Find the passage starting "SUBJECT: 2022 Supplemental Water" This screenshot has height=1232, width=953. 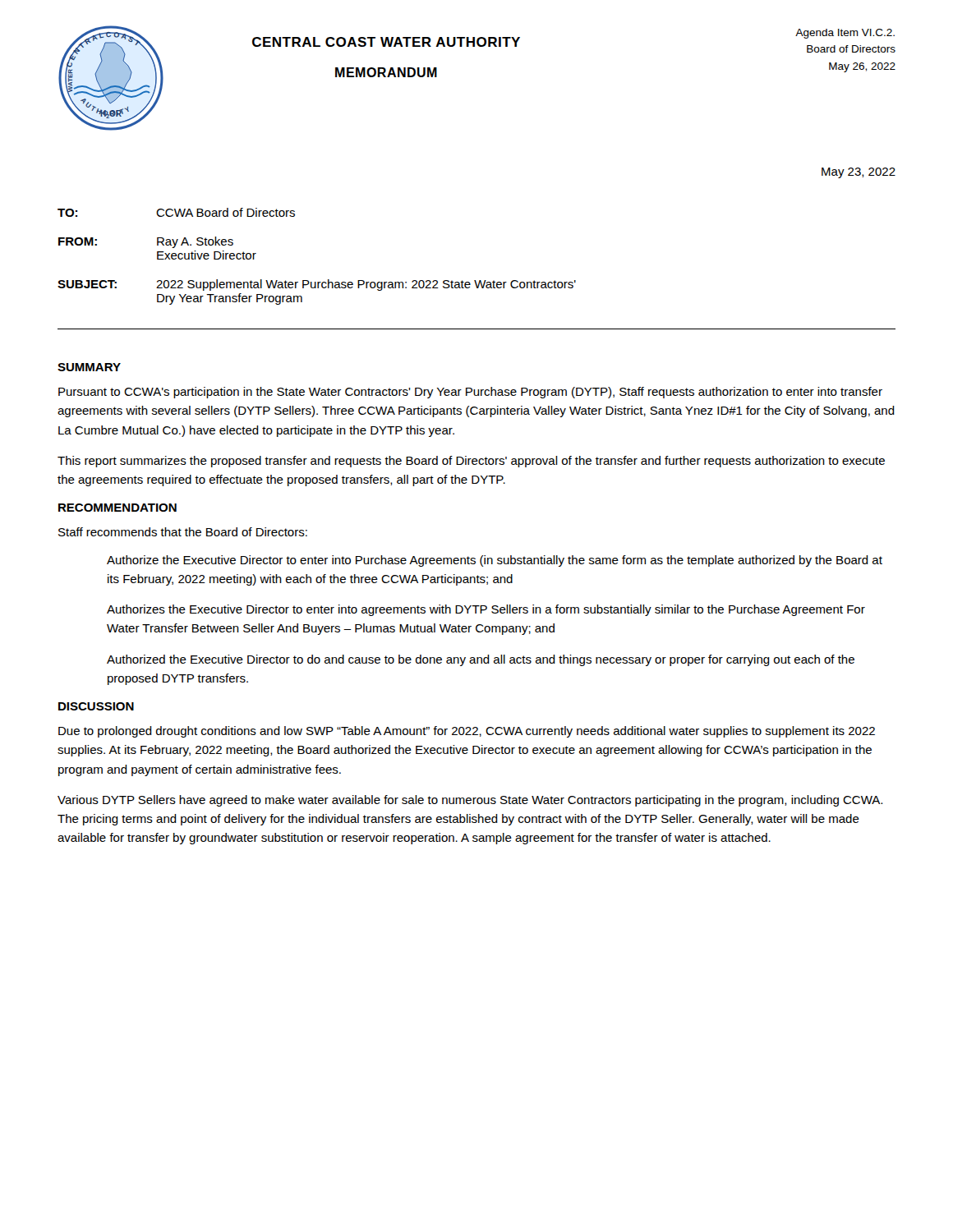476,291
